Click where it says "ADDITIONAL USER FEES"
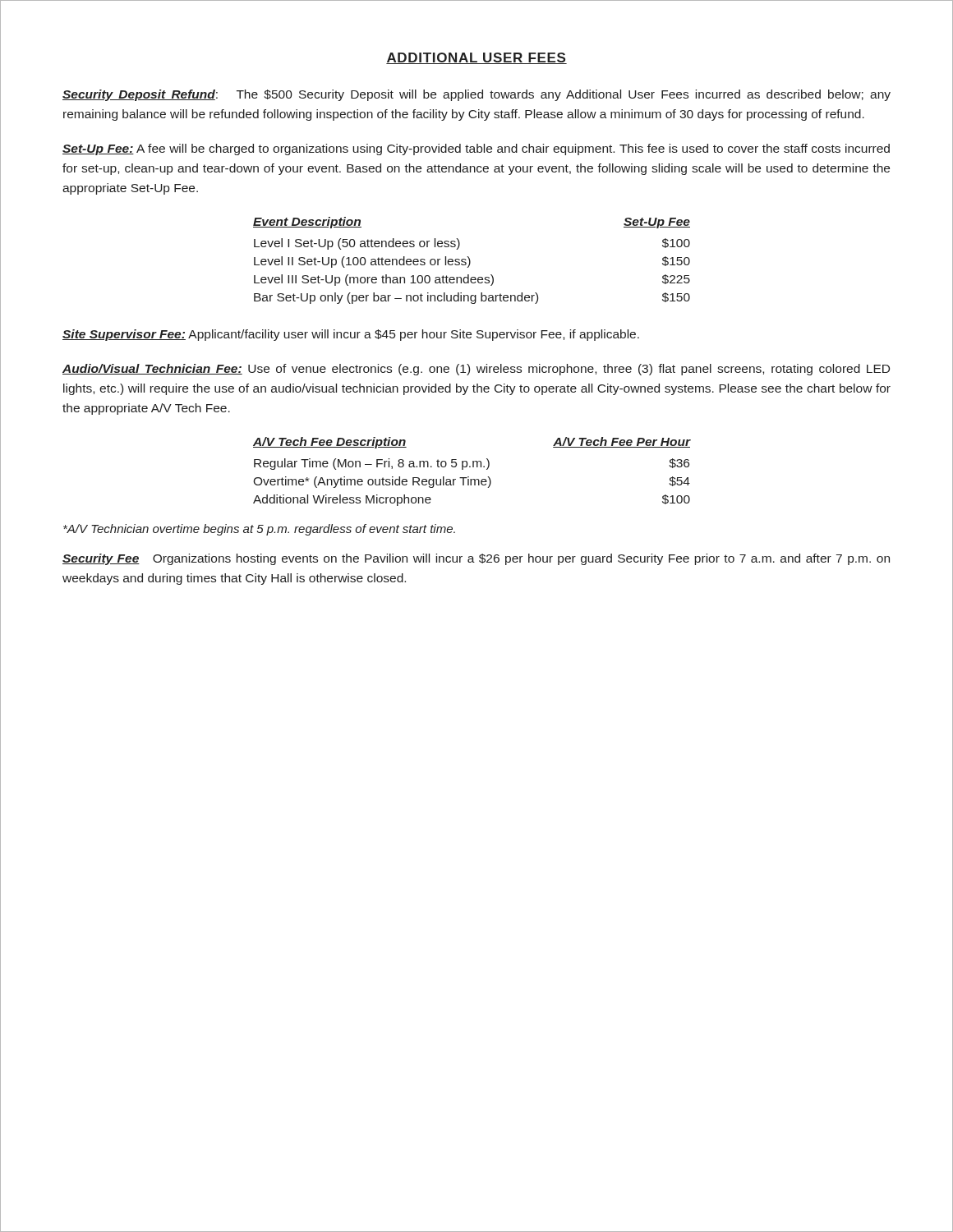The height and width of the screenshot is (1232, 953). click(x=476, y=58)
